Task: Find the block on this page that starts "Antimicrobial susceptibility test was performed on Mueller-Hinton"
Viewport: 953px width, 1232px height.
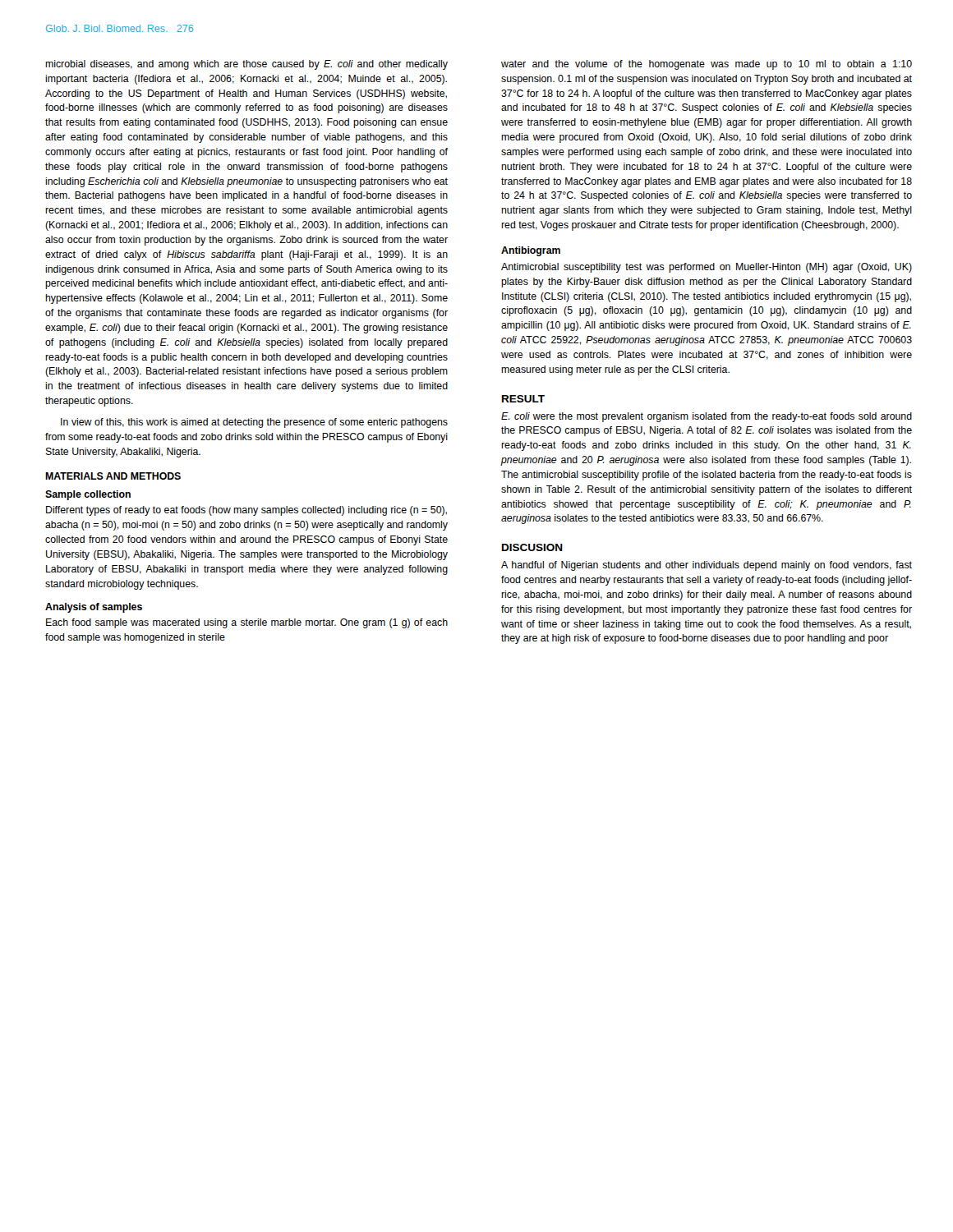Action: coord(707,318)
